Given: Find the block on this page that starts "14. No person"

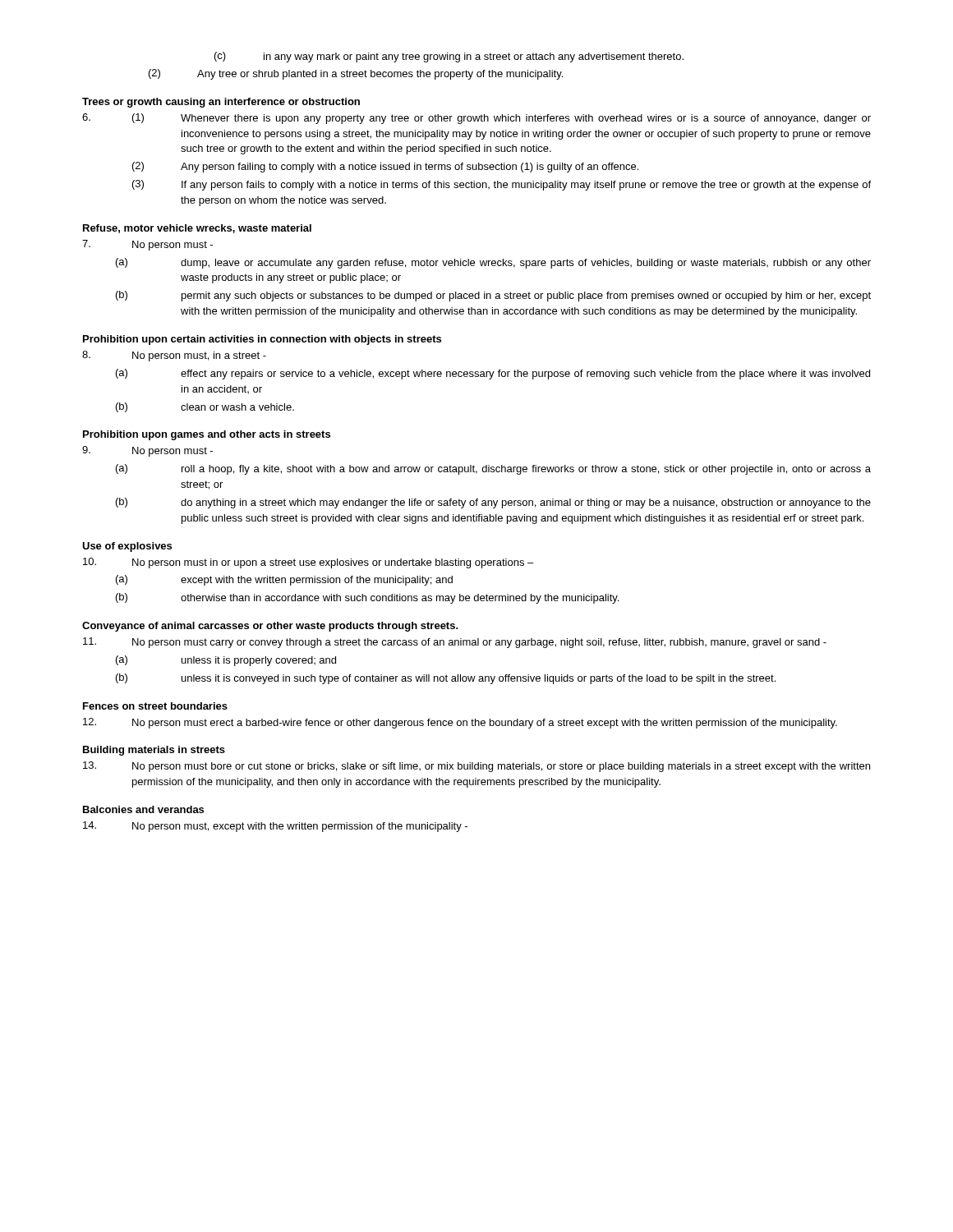Looking at the screenshot, I should [x=476, y=827].
